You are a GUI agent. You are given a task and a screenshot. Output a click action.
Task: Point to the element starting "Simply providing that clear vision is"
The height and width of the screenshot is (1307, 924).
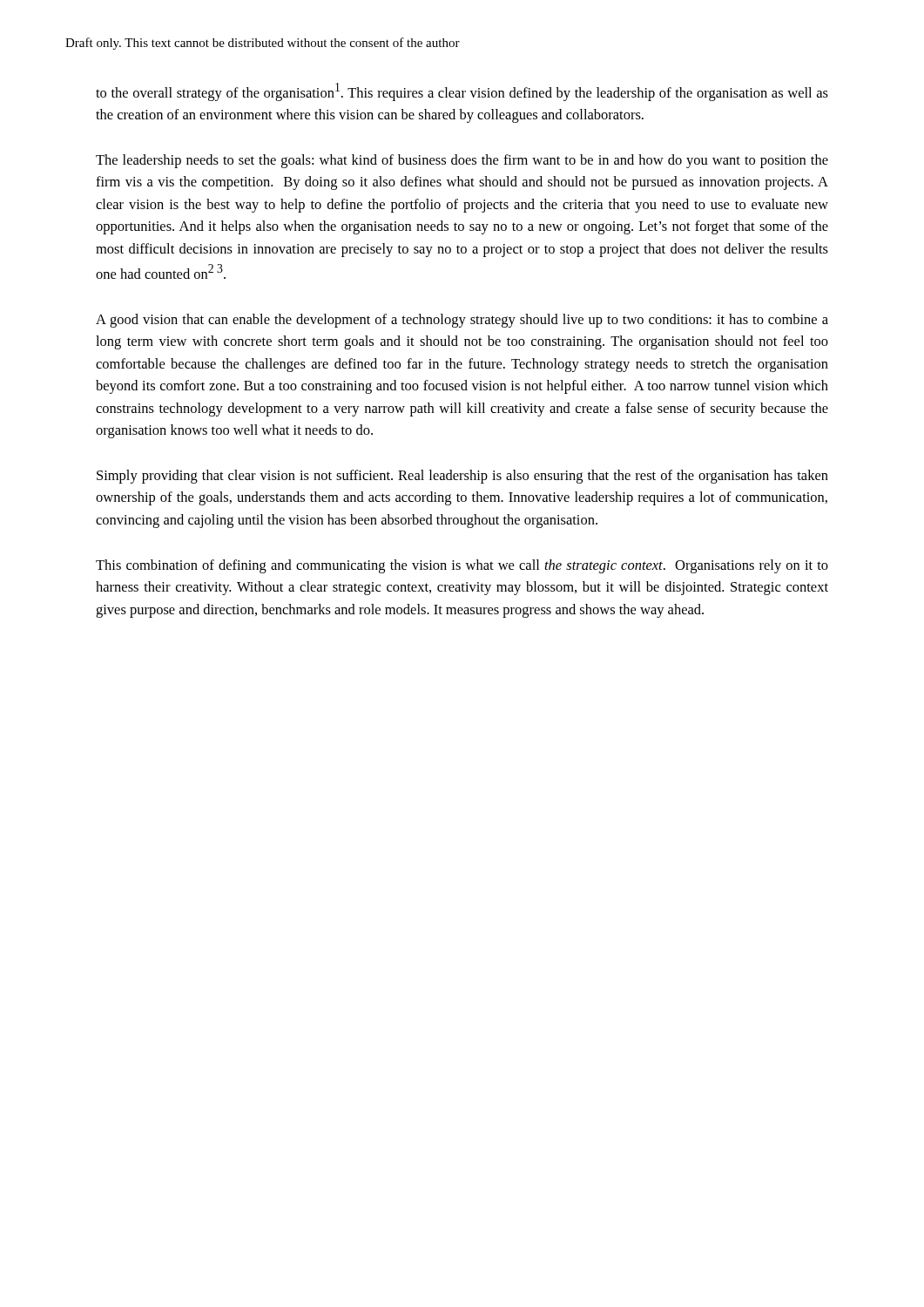tap(462, 497)
